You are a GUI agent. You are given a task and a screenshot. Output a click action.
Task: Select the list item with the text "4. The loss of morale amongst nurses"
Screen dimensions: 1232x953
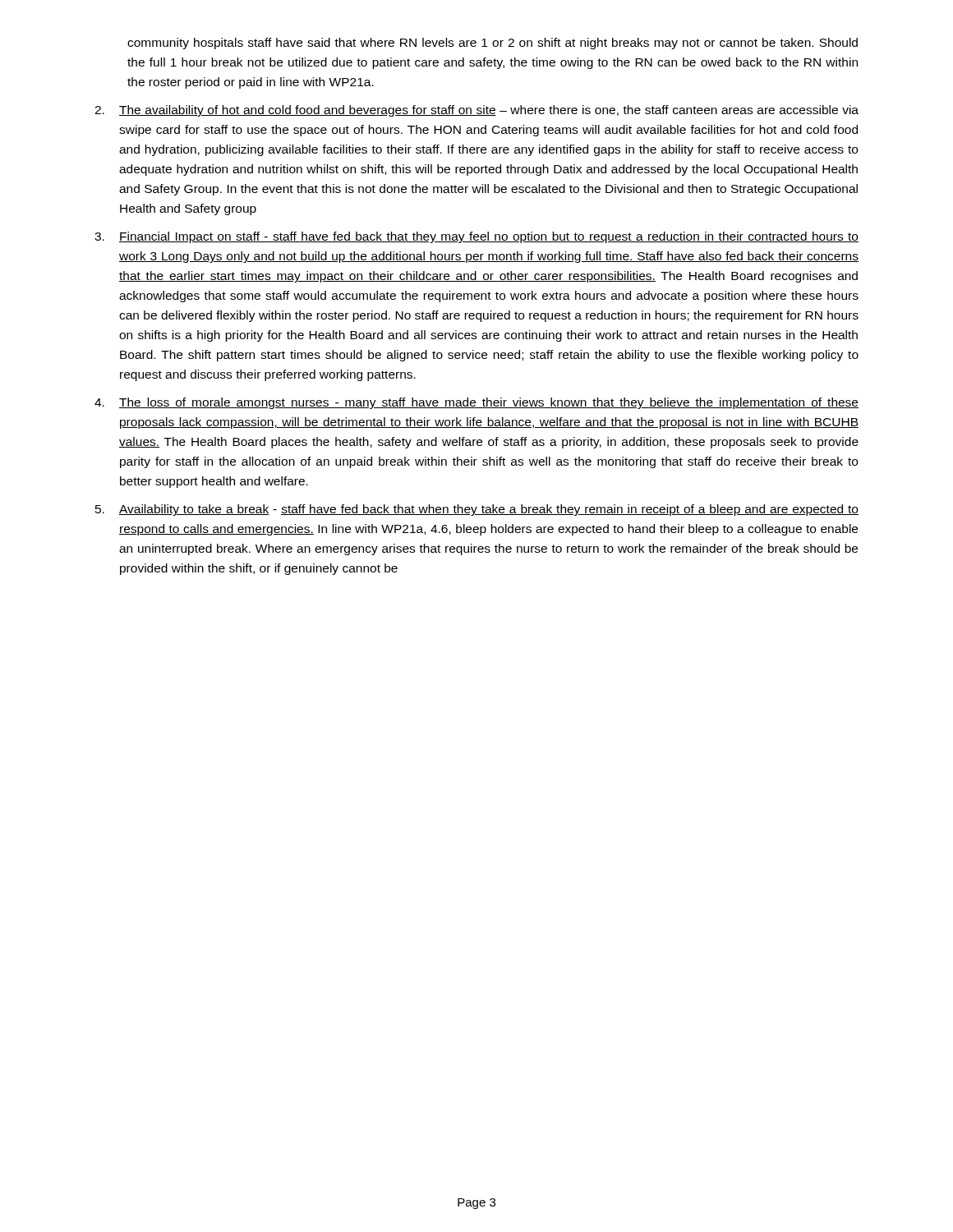(x=476, y=442)
